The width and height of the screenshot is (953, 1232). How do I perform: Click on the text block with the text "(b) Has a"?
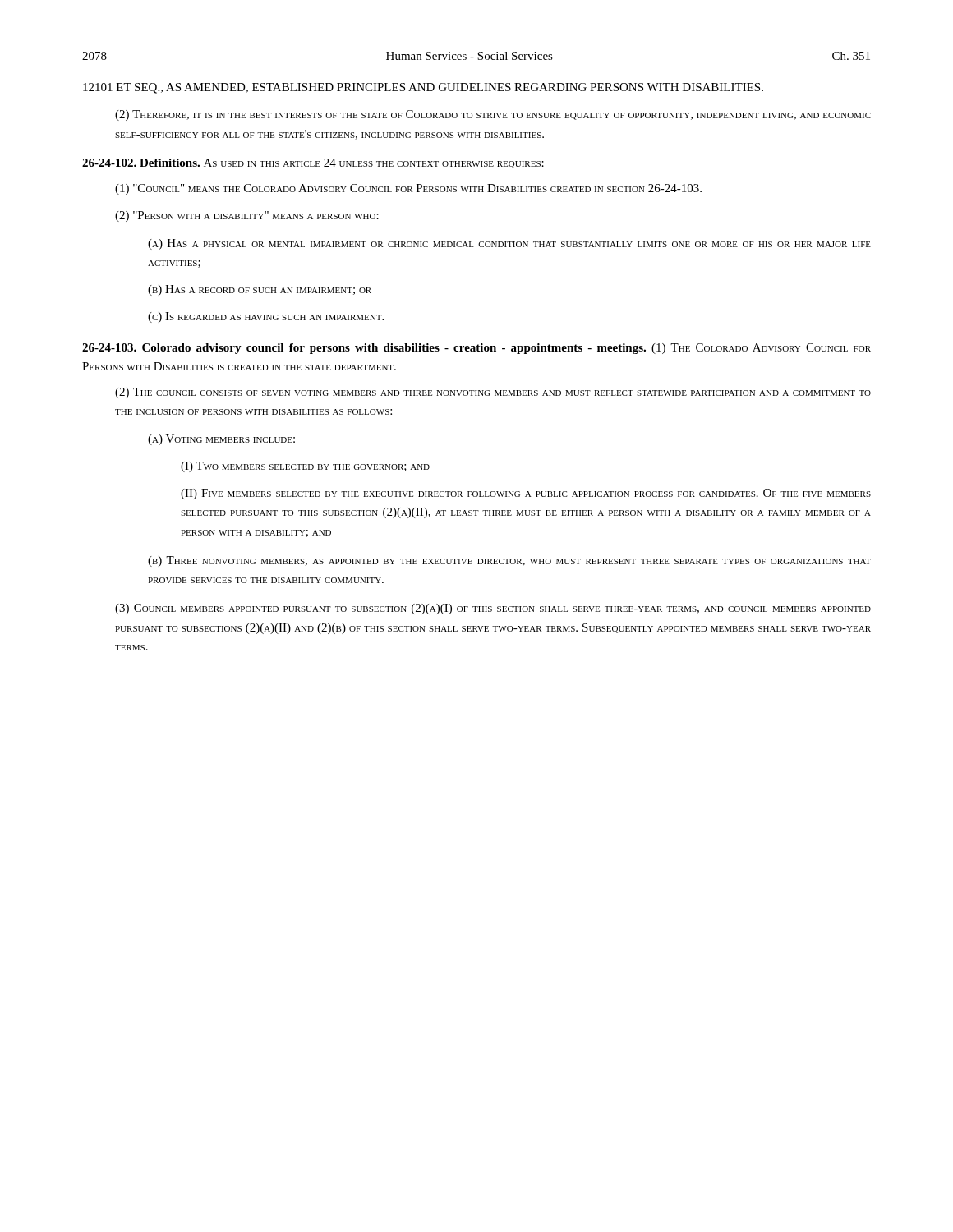[260, 289]
